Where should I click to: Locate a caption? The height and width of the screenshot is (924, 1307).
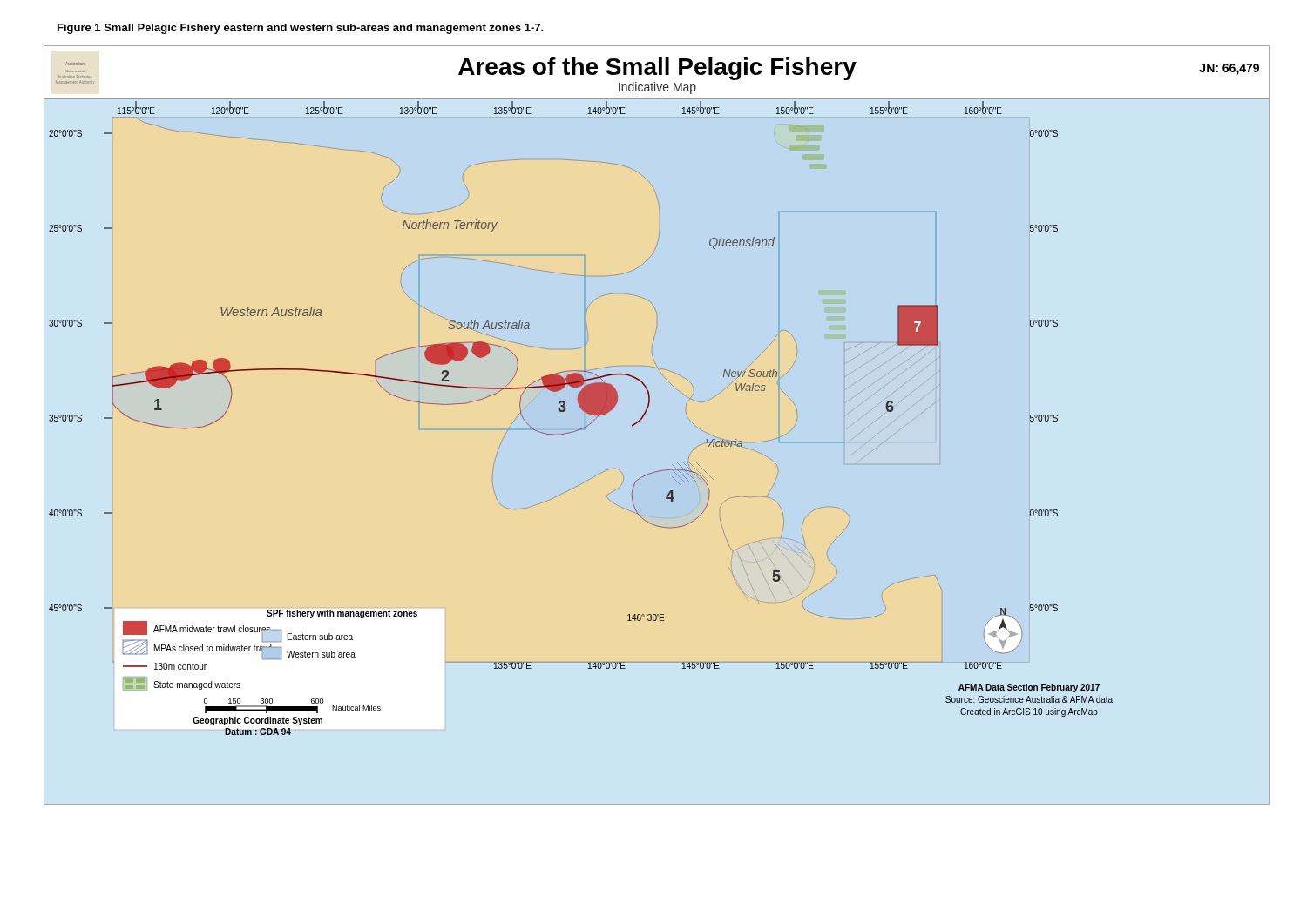pos(300,27)
